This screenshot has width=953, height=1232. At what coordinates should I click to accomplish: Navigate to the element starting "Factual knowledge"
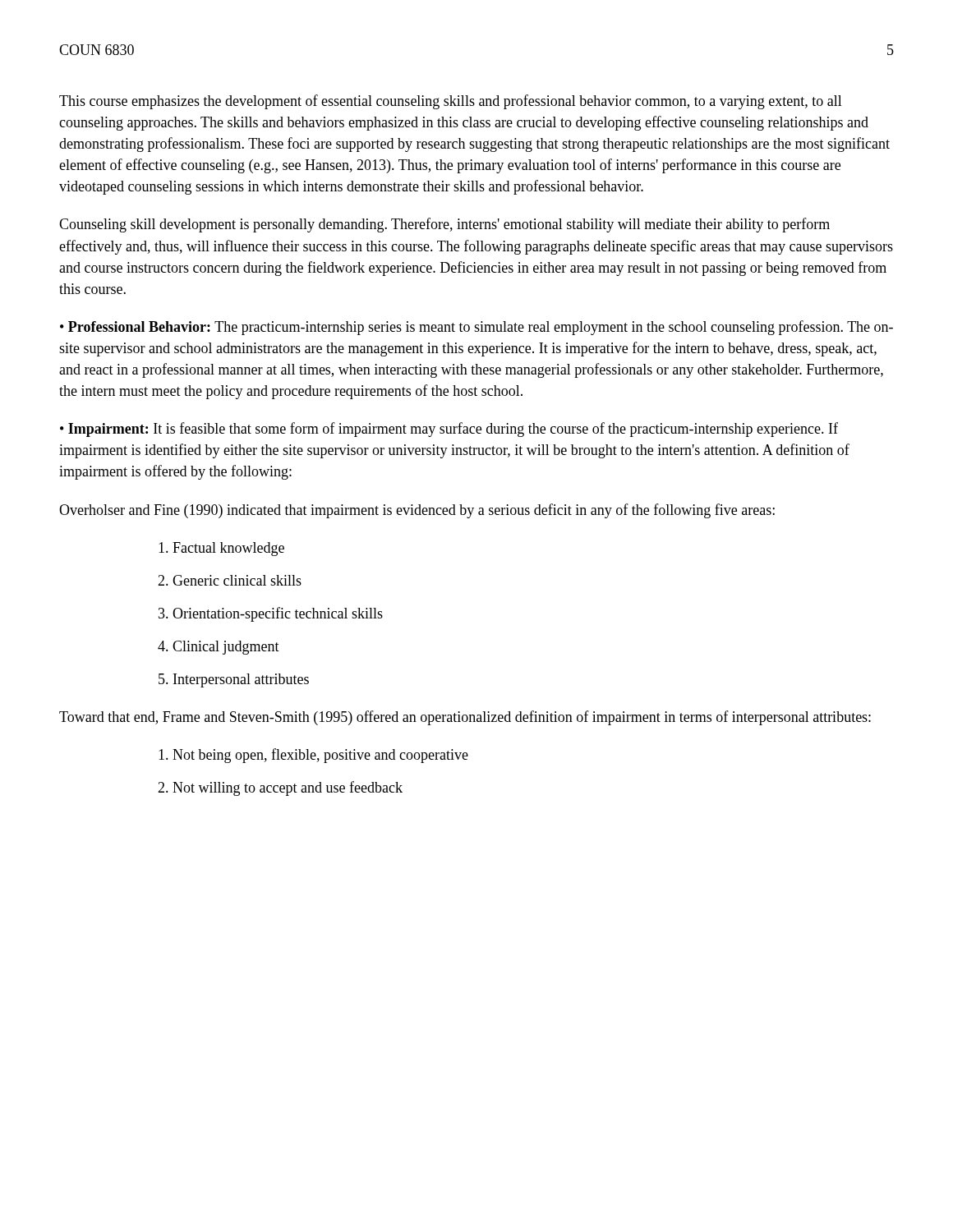tap(221, 548)
